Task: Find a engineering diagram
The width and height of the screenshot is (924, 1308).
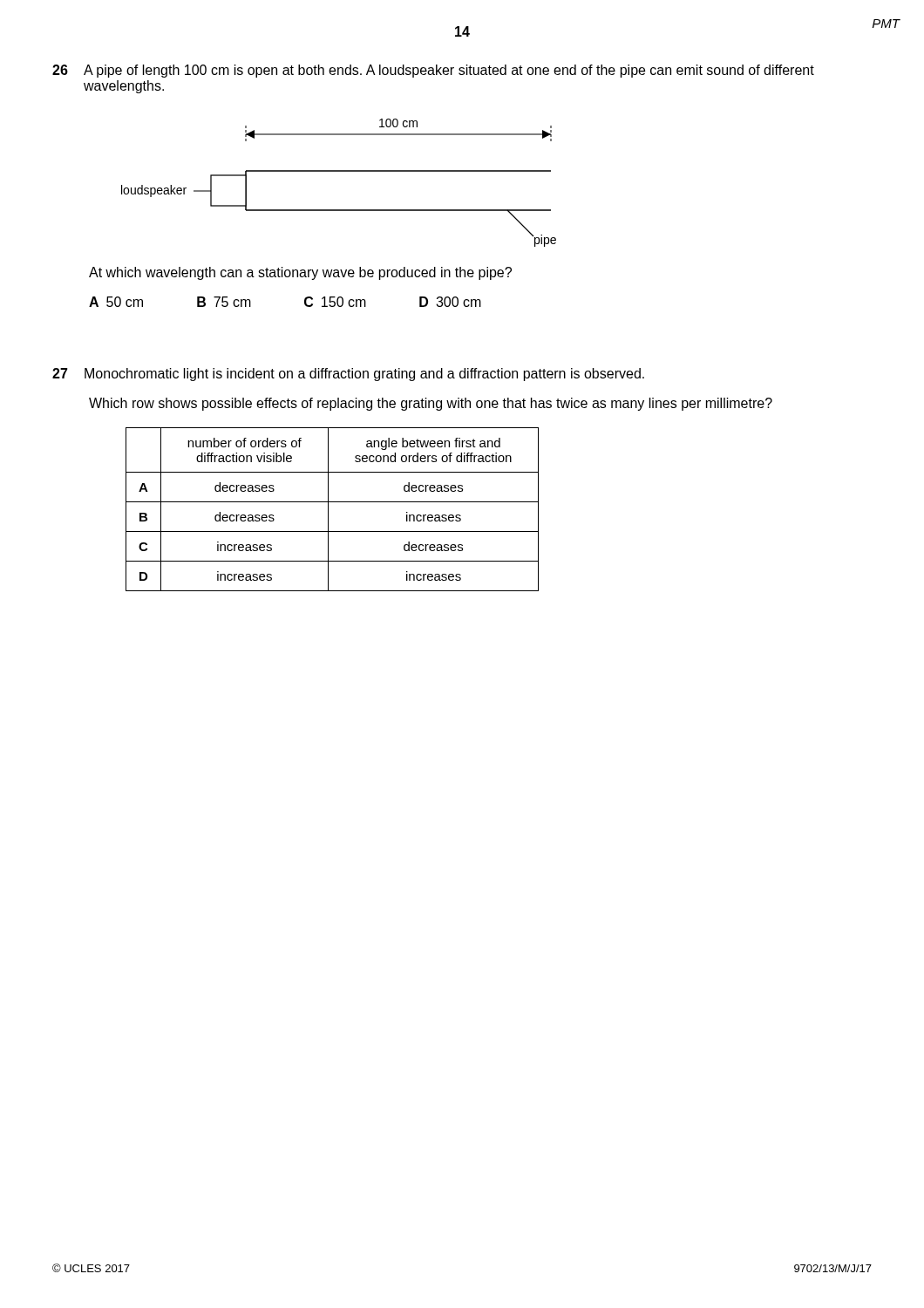Action: click(333, 181)
